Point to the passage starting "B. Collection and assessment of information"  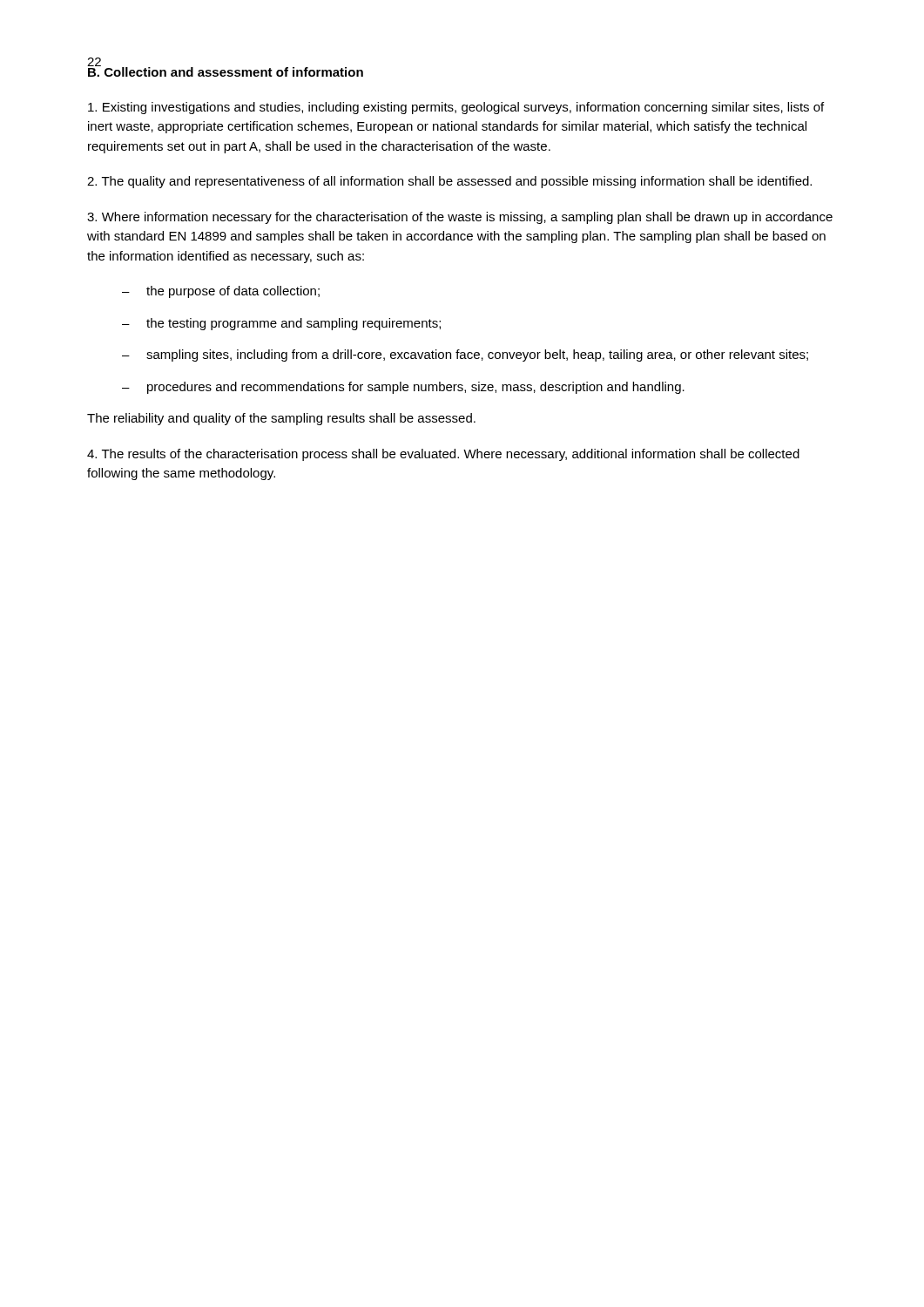[x=225, y=72]
